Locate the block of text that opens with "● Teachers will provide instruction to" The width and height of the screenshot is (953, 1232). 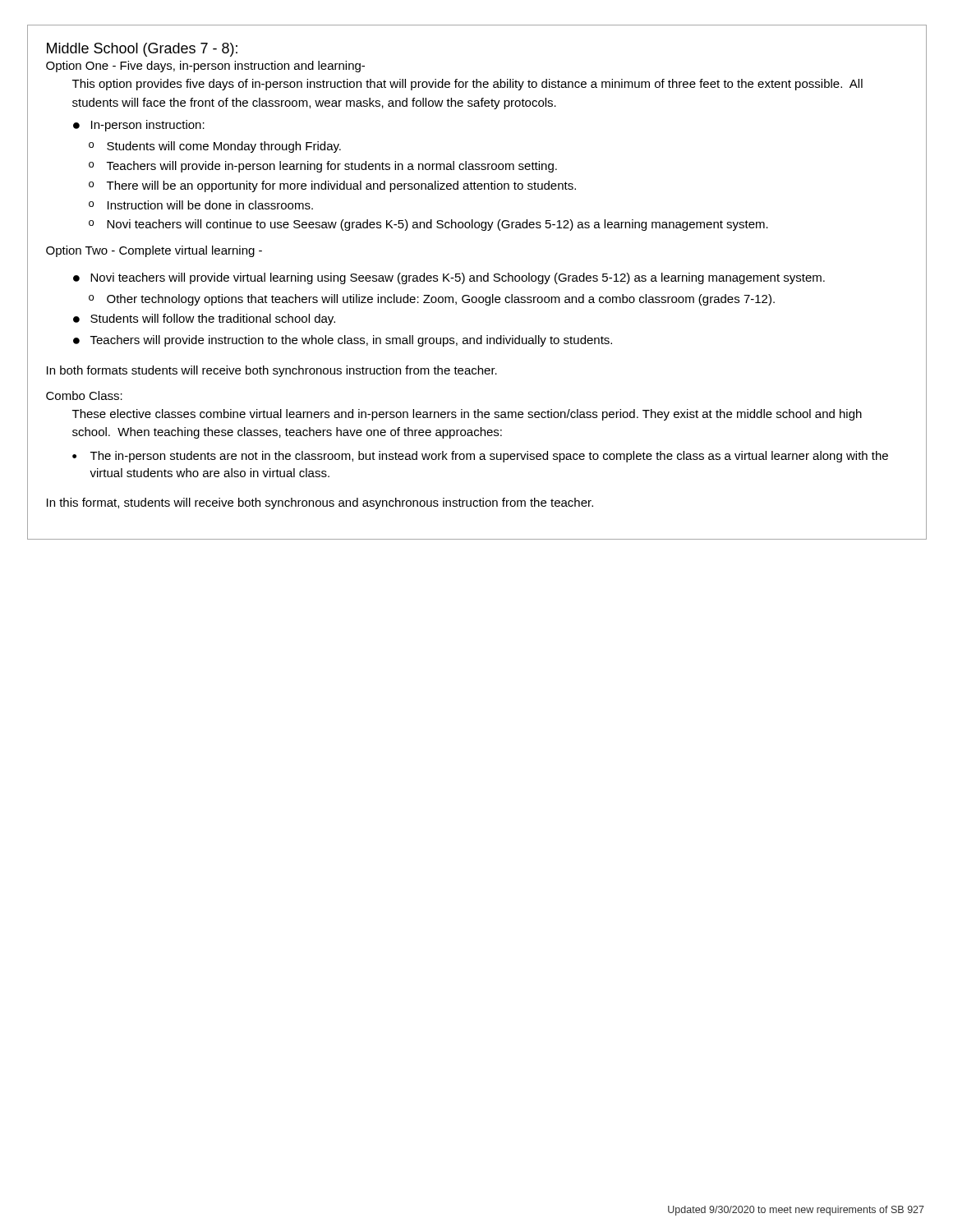490,340
